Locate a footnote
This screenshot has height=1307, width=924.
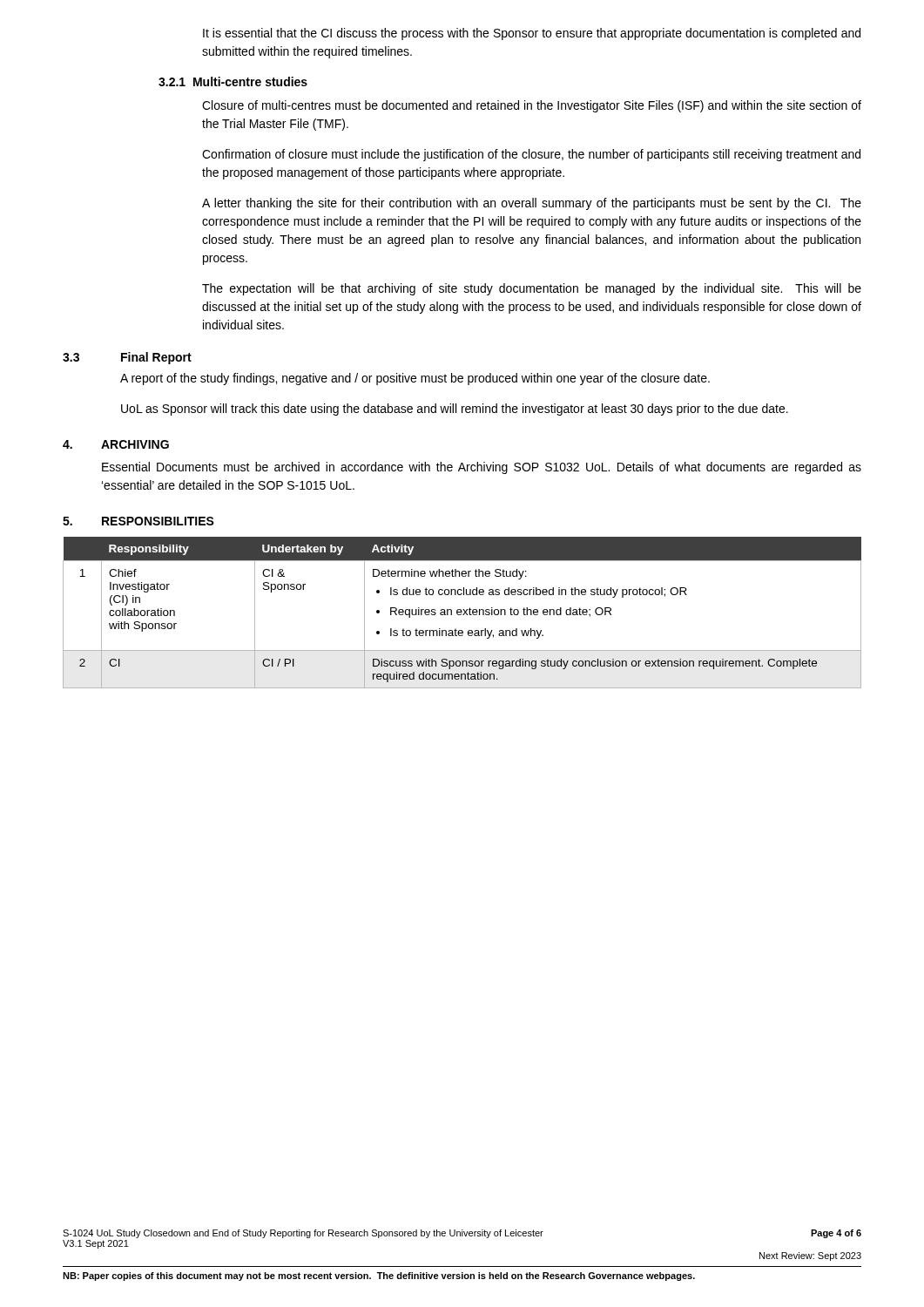click(379, 1276)
